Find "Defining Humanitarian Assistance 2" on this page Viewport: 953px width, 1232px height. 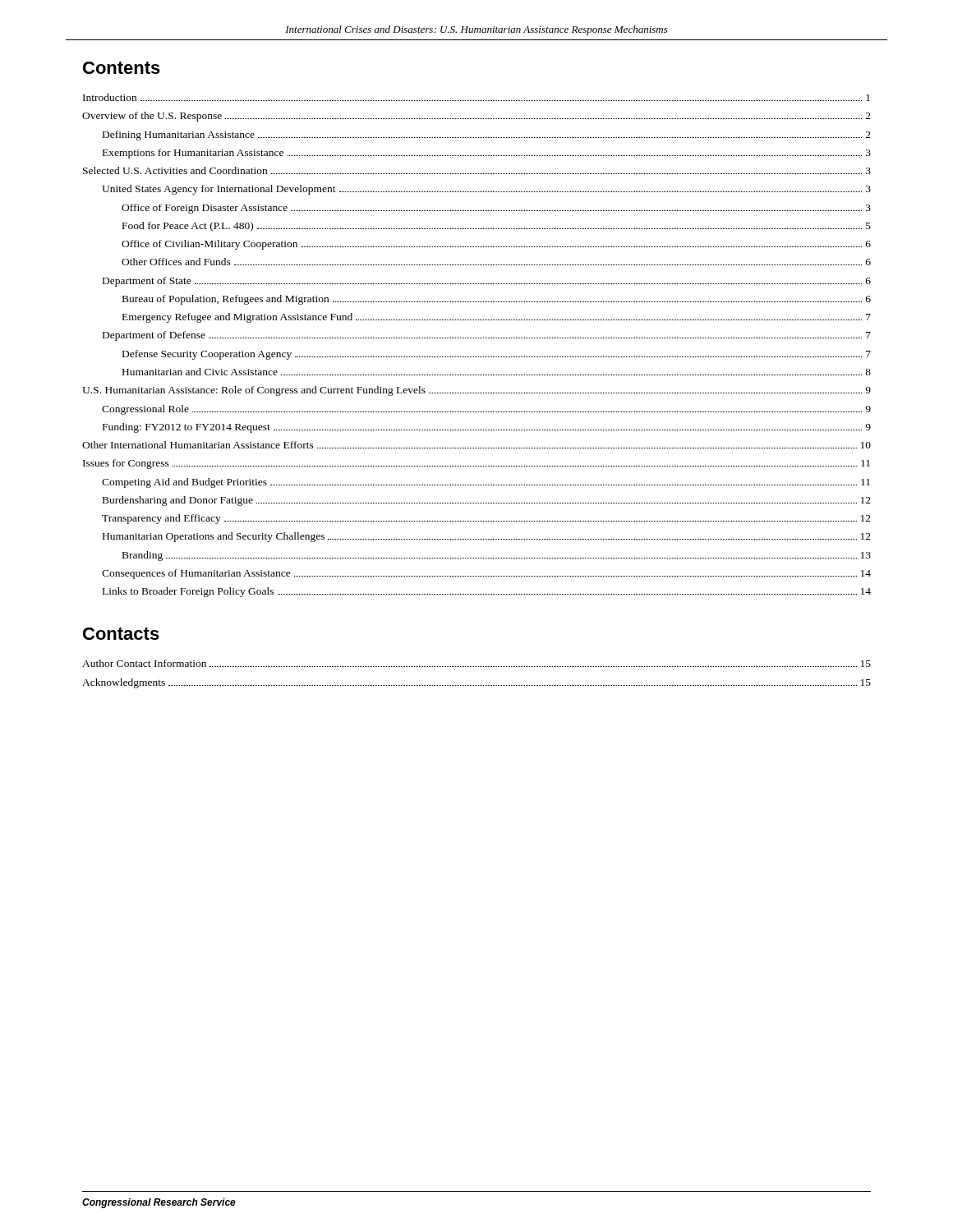point(486,134)
